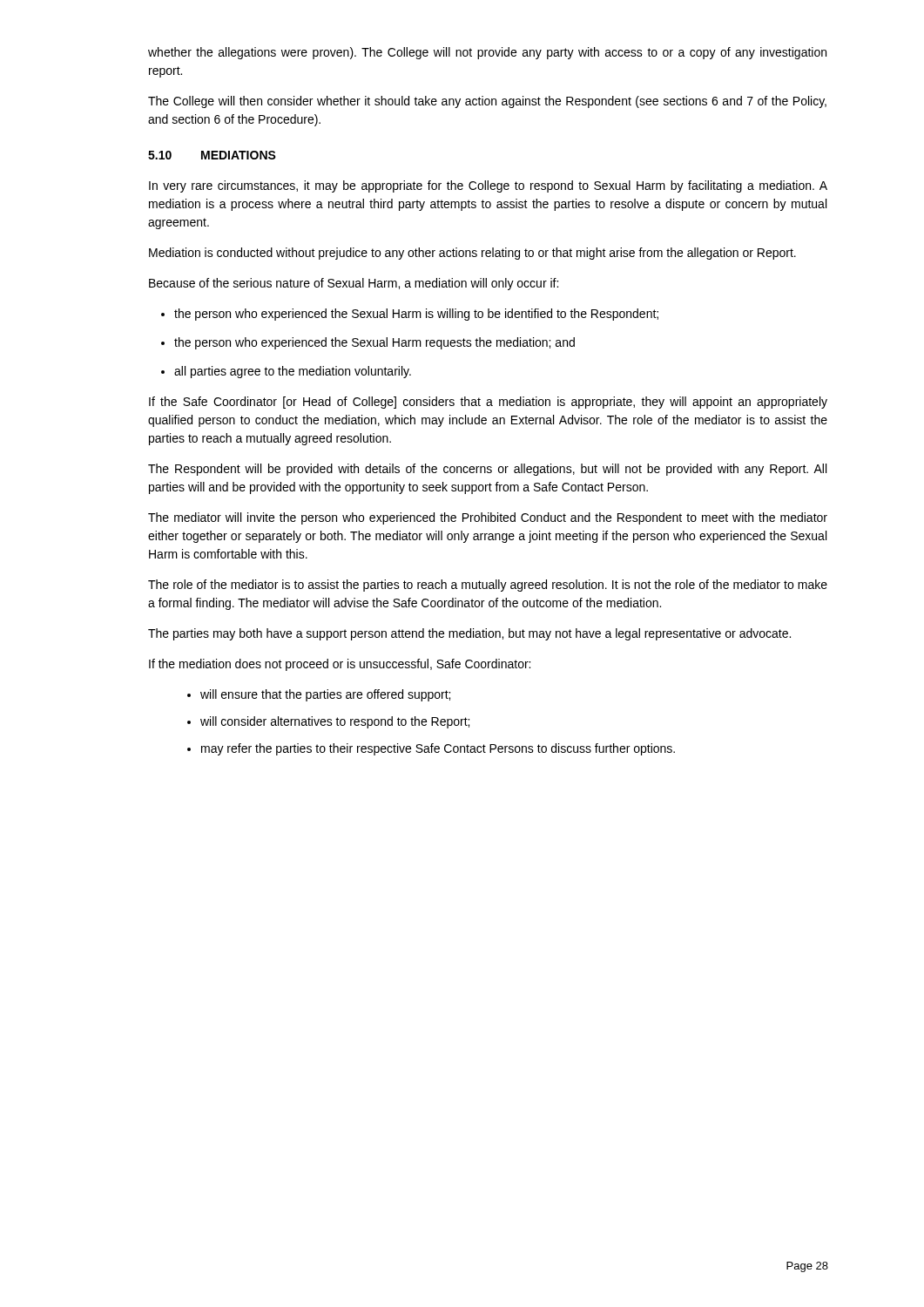Locate the region starting "The College will"

[x=488, y=111]
